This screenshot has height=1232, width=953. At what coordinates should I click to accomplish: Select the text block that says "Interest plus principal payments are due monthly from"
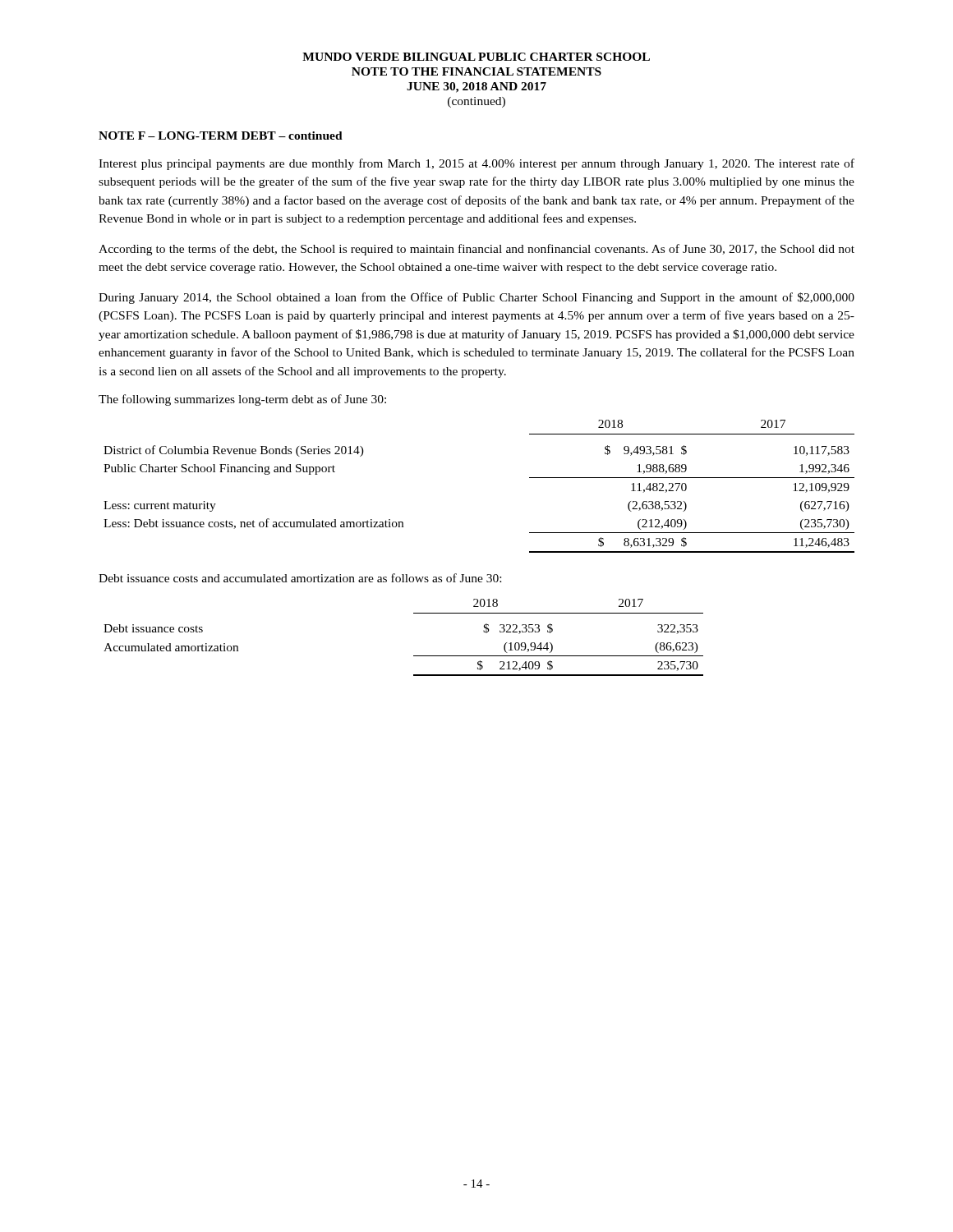[476, 191]
